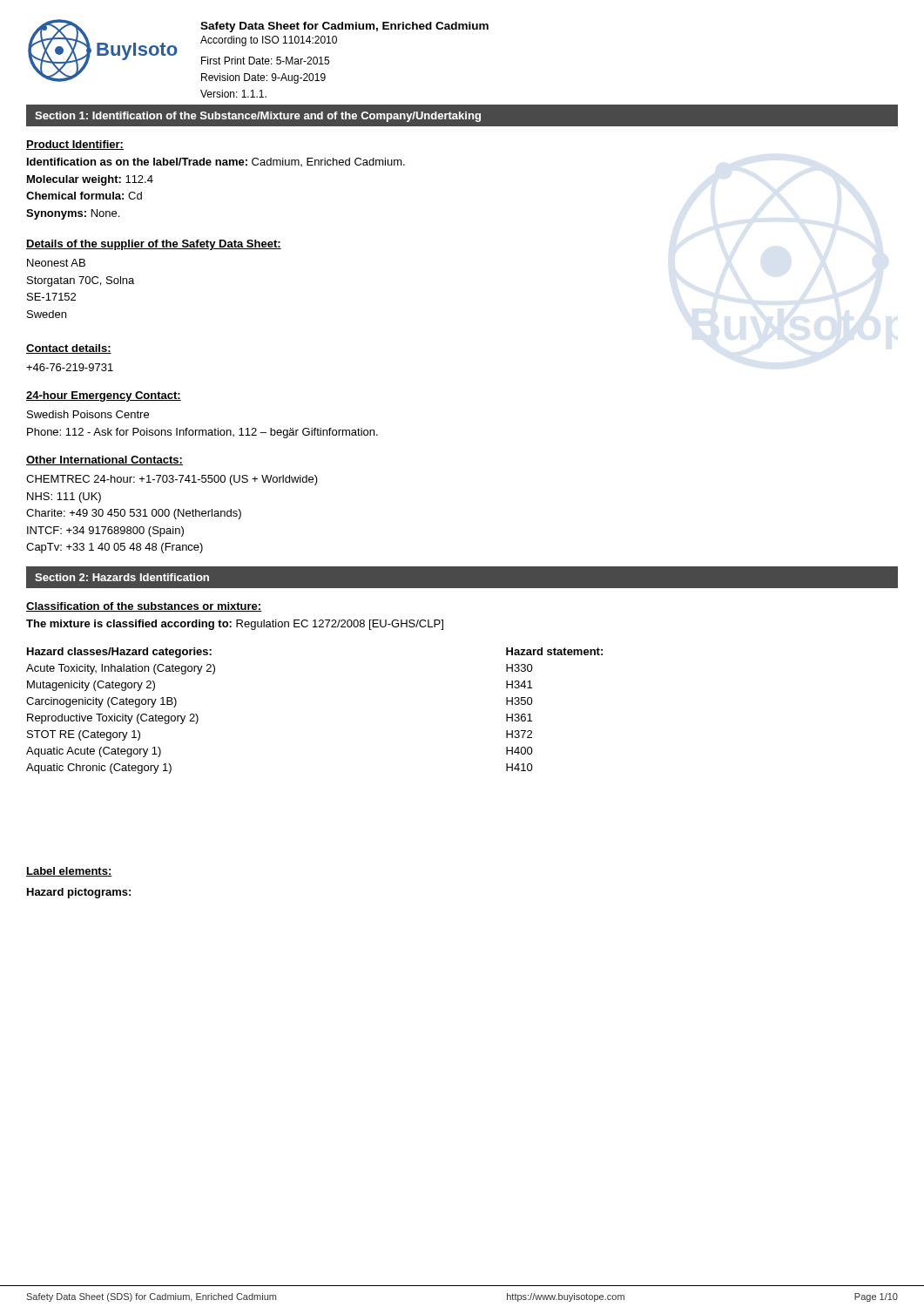Point to the passage starting "Classification of the substances or mixture:"
This screenshot has height=1307, width=924.
click(x=144, y=607)
